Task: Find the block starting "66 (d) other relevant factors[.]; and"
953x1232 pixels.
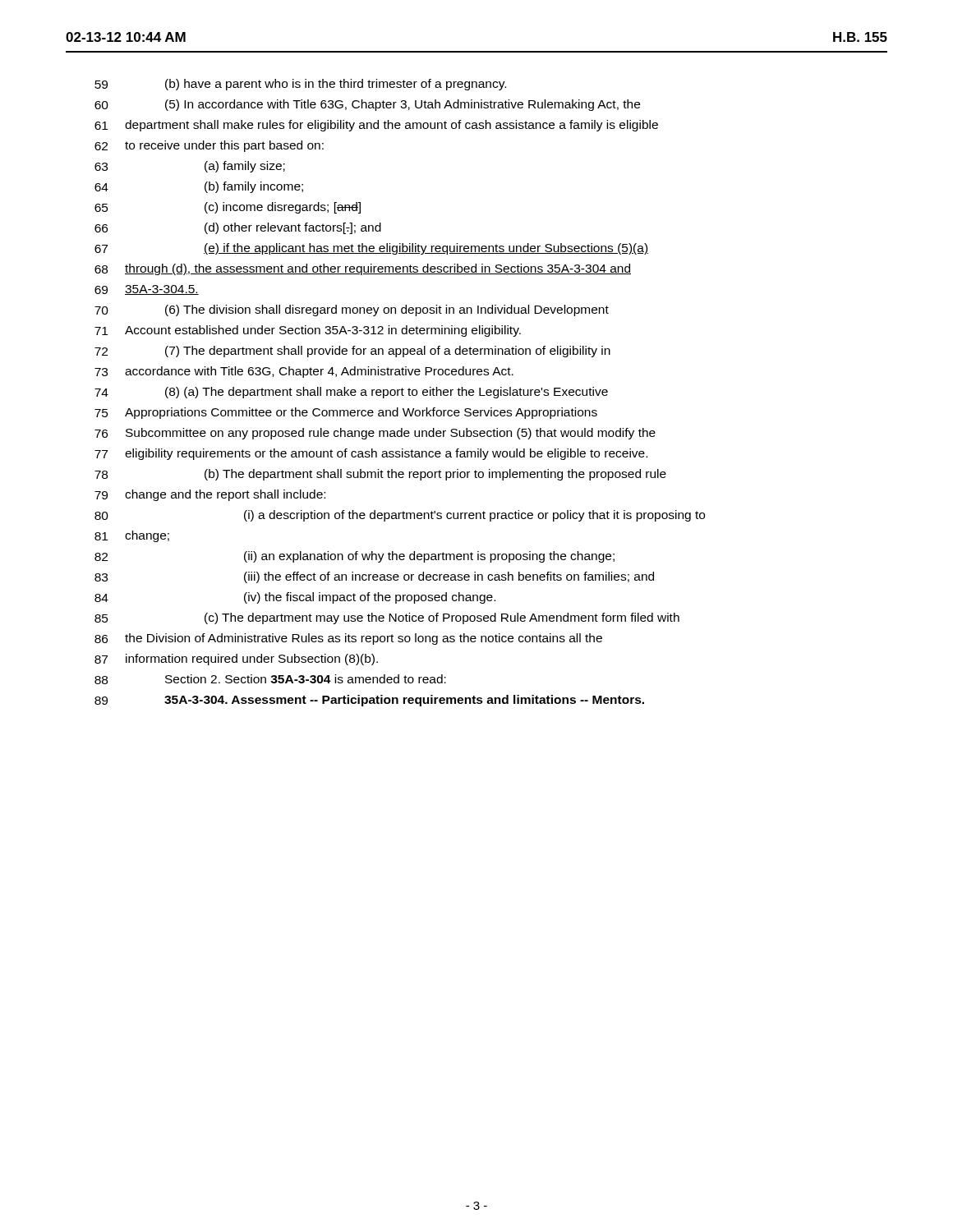Action: click(238, 228)
